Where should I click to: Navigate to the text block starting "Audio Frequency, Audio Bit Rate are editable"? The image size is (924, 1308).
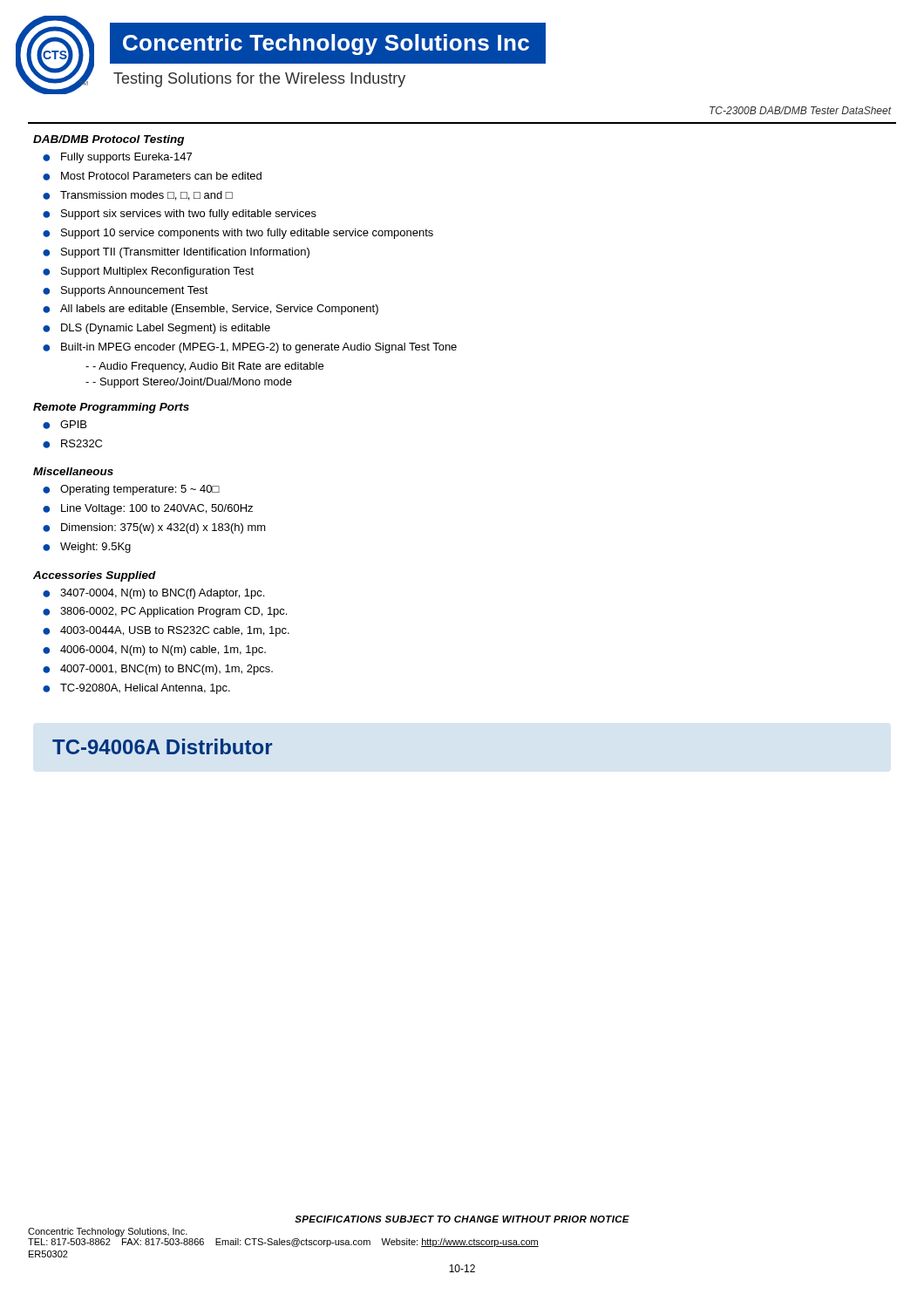(x=208, y=366)
